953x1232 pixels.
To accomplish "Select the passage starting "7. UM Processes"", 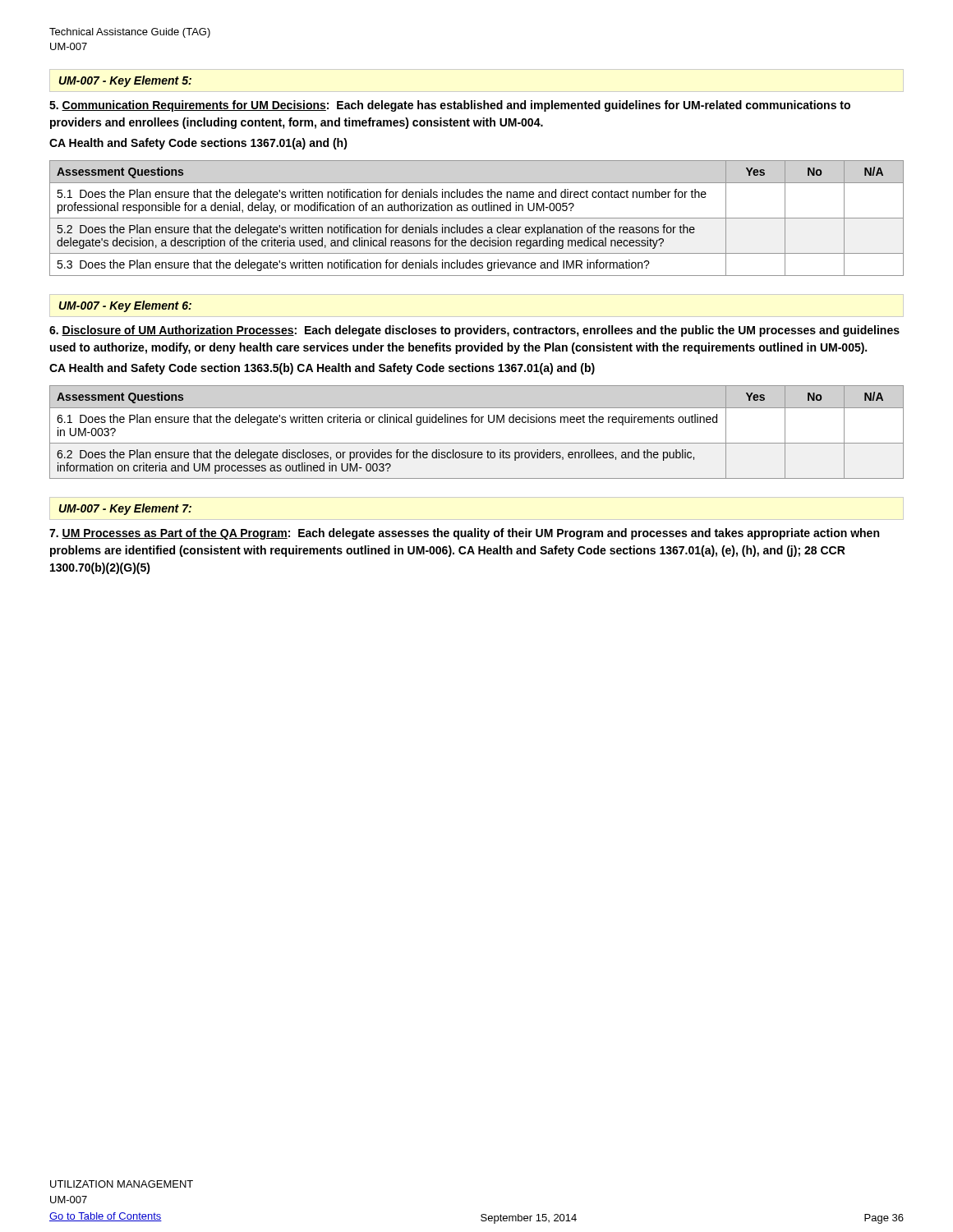I will (x=476, y=551).
